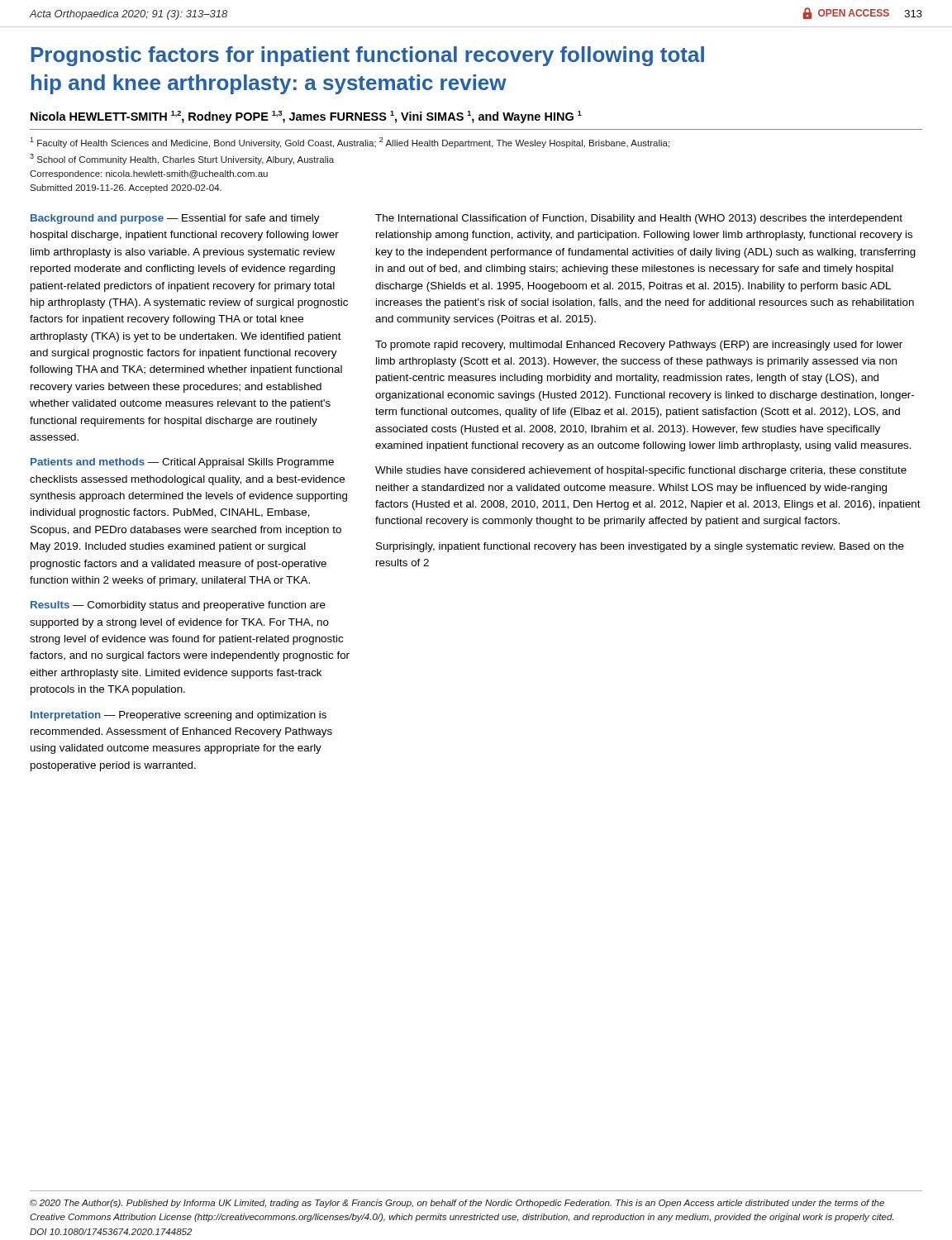The image size is (952, 1240).
Task: Locate the footnote
Action: point(350,164)
